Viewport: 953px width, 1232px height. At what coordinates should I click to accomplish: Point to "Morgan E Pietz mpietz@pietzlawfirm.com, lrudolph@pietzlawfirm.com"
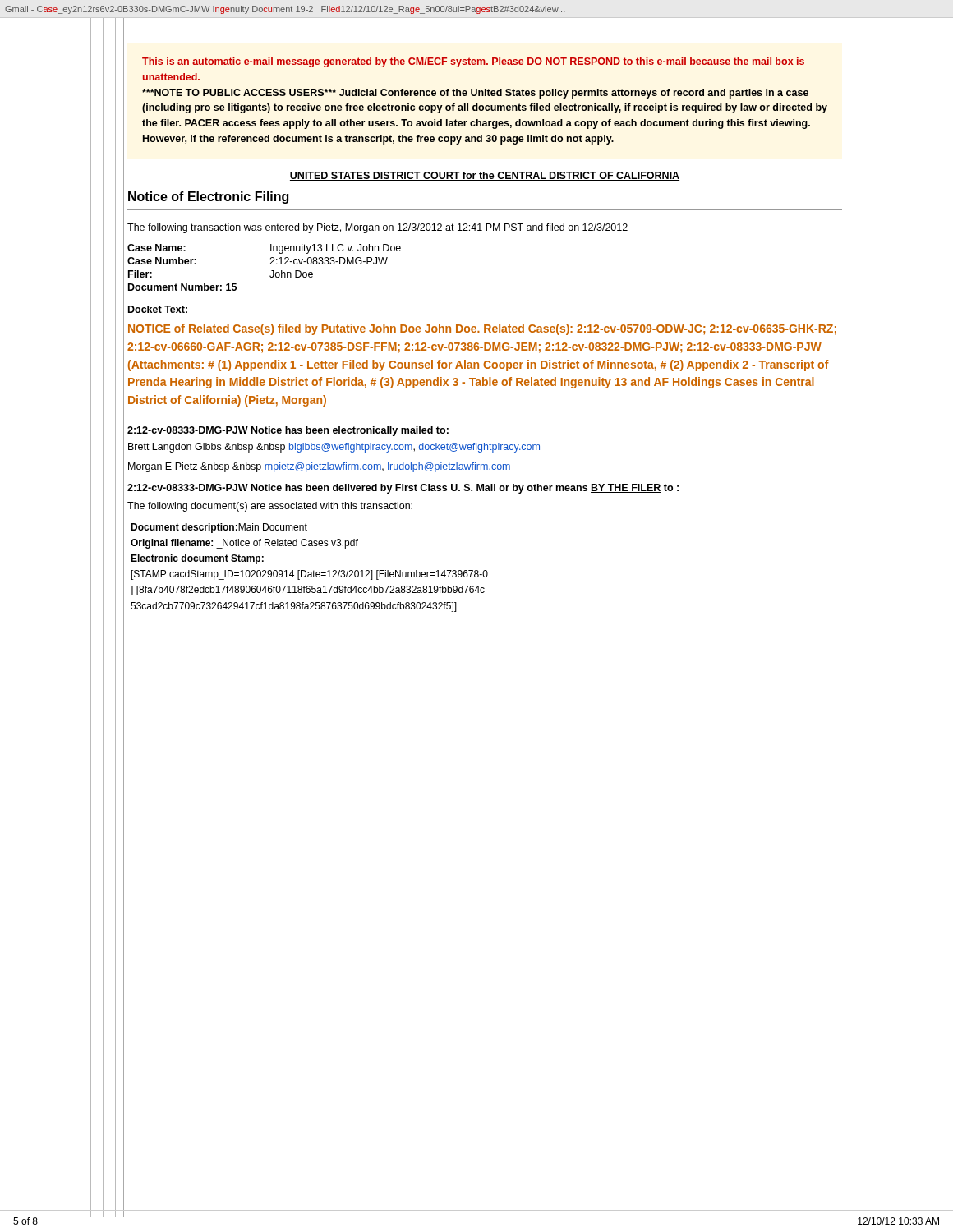pos(319,466)
